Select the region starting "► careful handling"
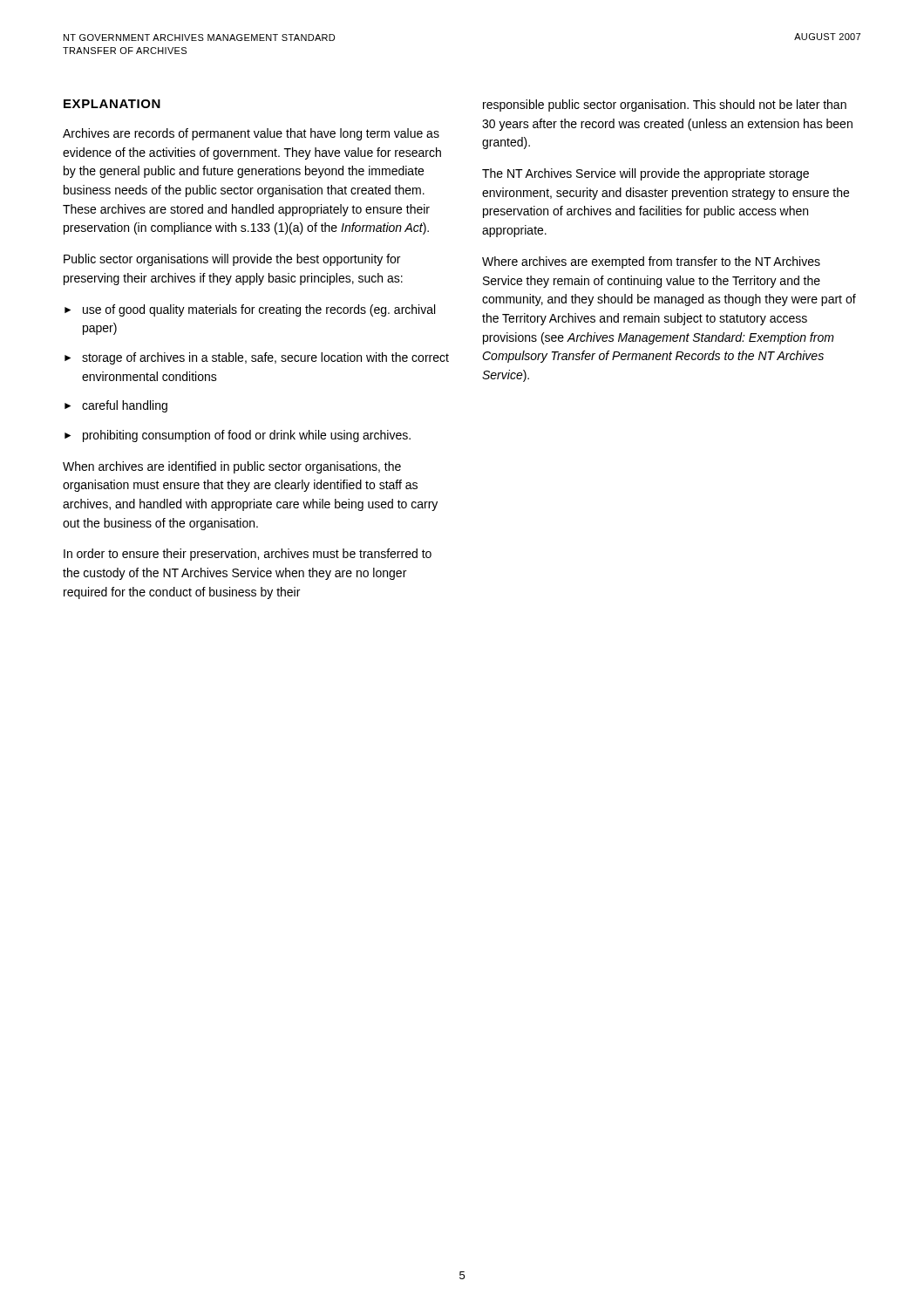Screen dimensions: 1308x924 tap(116, 406)
